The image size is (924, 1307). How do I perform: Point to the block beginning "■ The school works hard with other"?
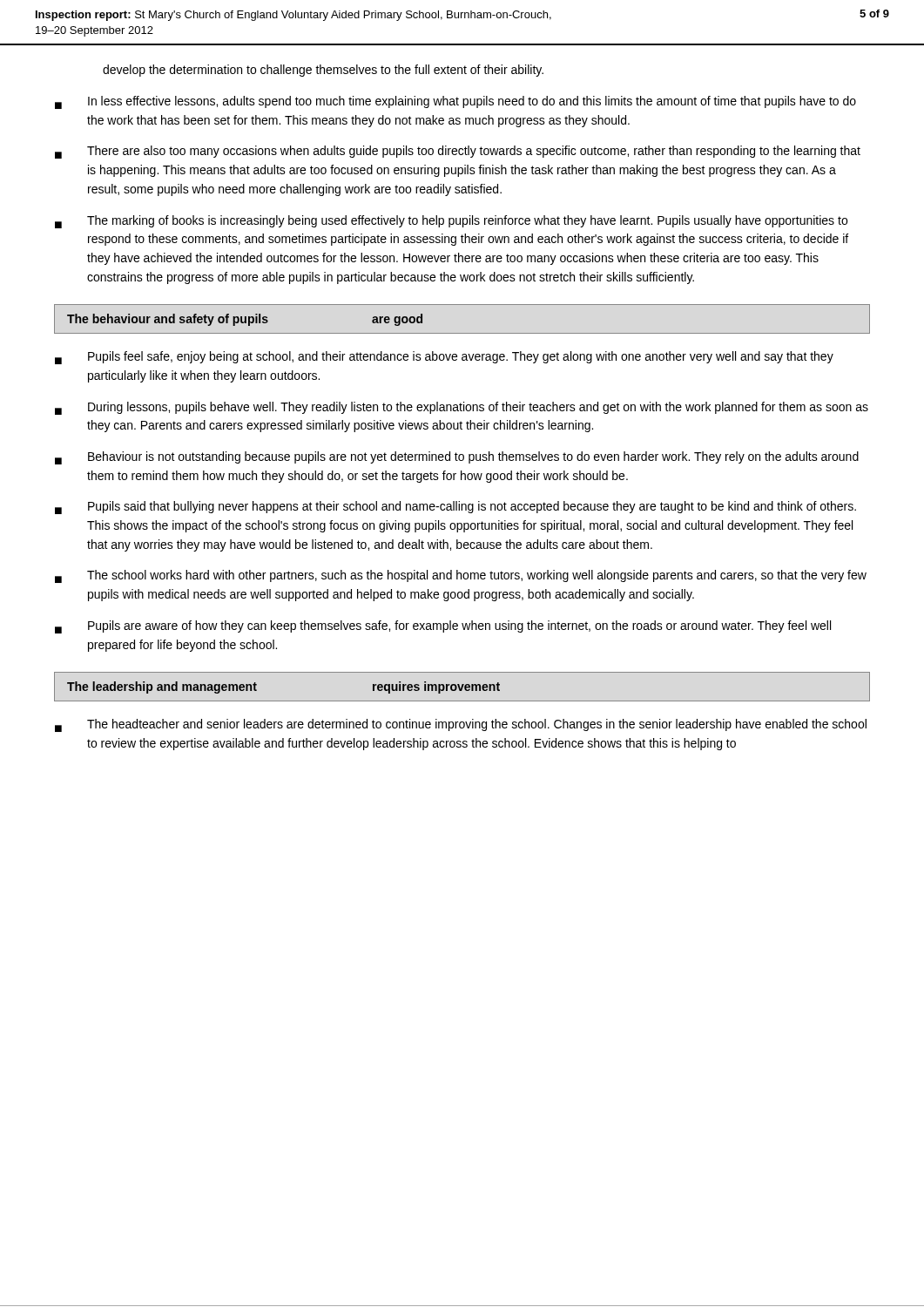click(462, 586)
